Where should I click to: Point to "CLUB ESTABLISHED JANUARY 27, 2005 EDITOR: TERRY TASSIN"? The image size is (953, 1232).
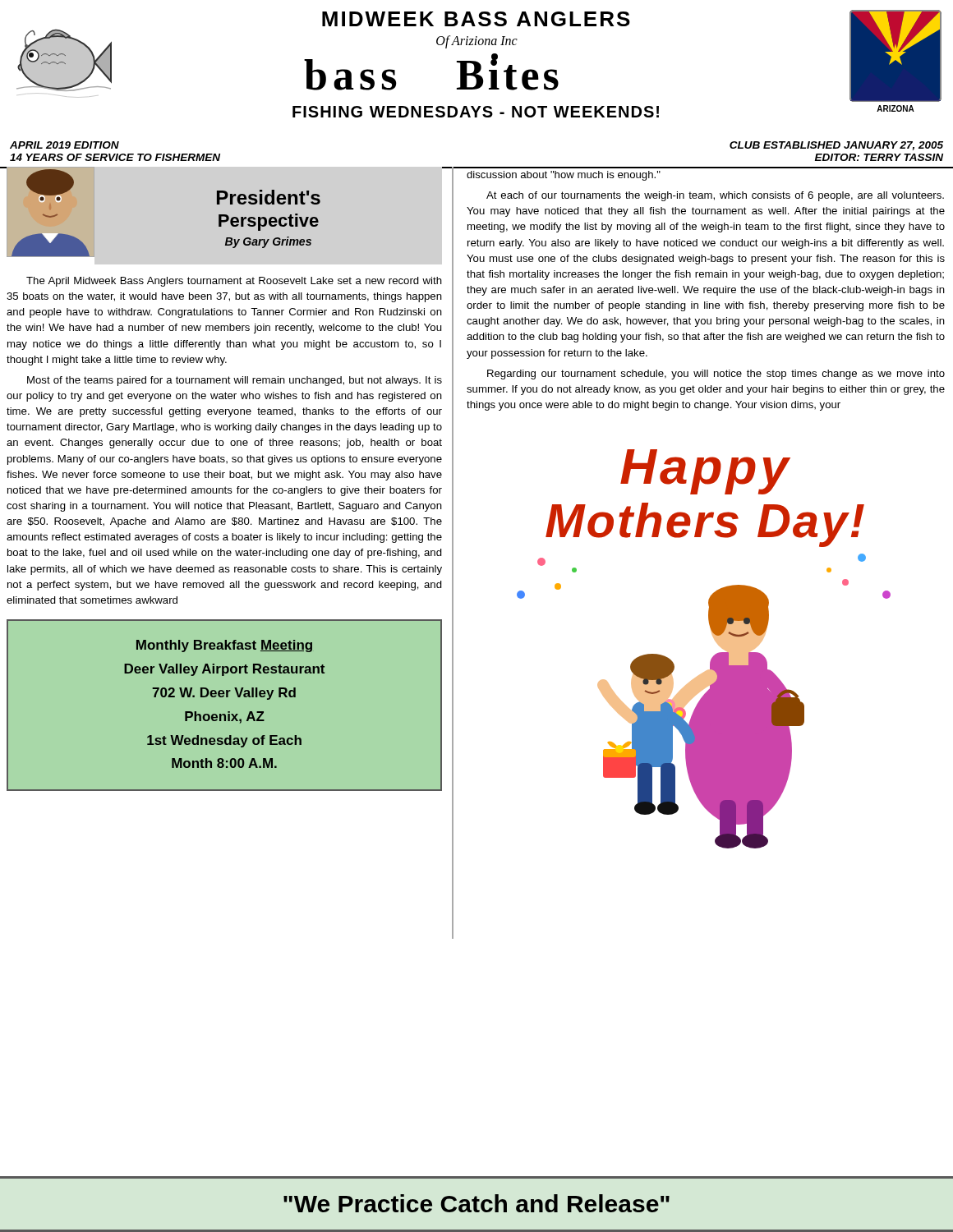point(836,151)
